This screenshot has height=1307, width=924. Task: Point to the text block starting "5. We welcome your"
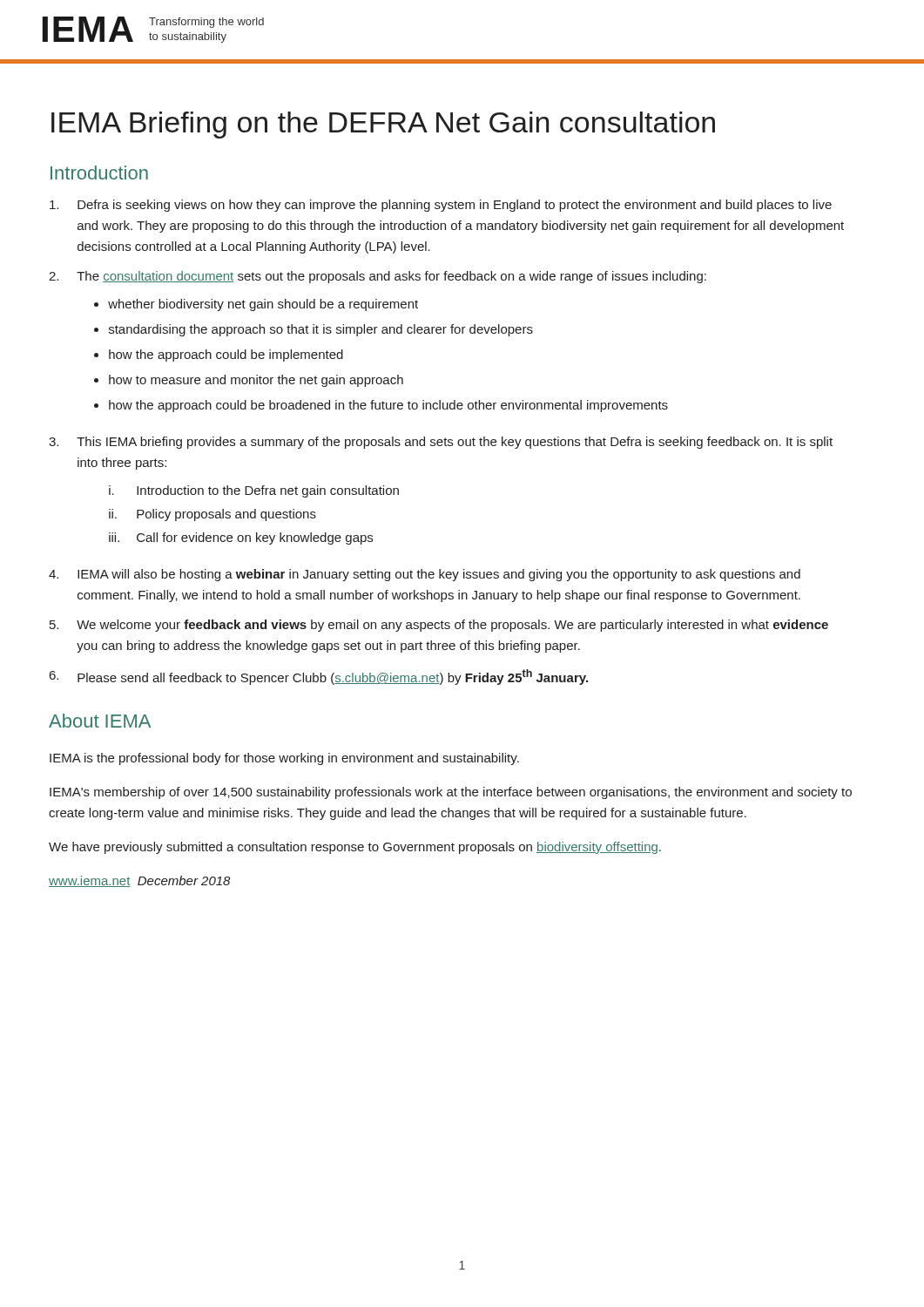coord(450,636)
